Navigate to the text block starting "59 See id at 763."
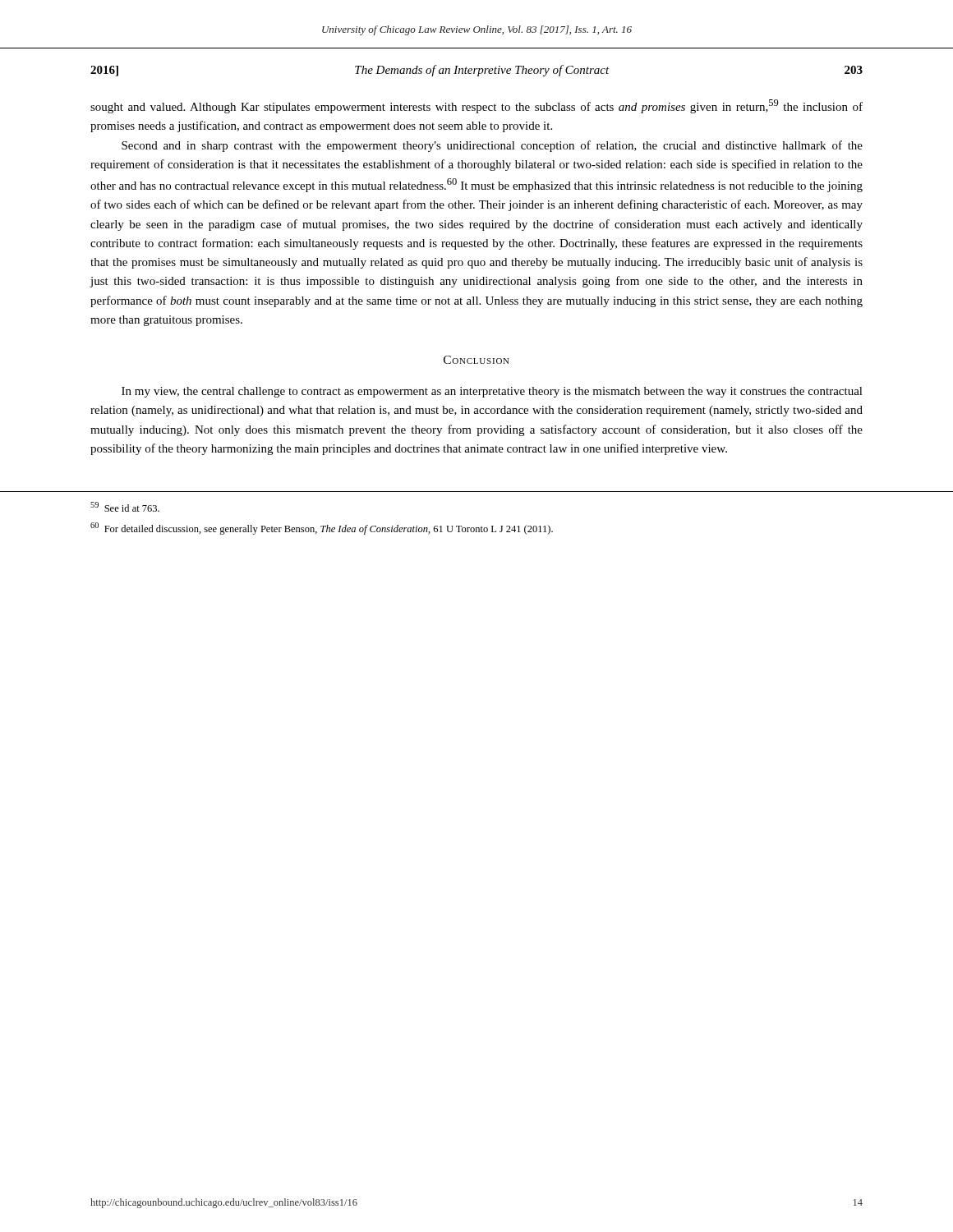Screen dimensions: 1232x953 (125, 507)
